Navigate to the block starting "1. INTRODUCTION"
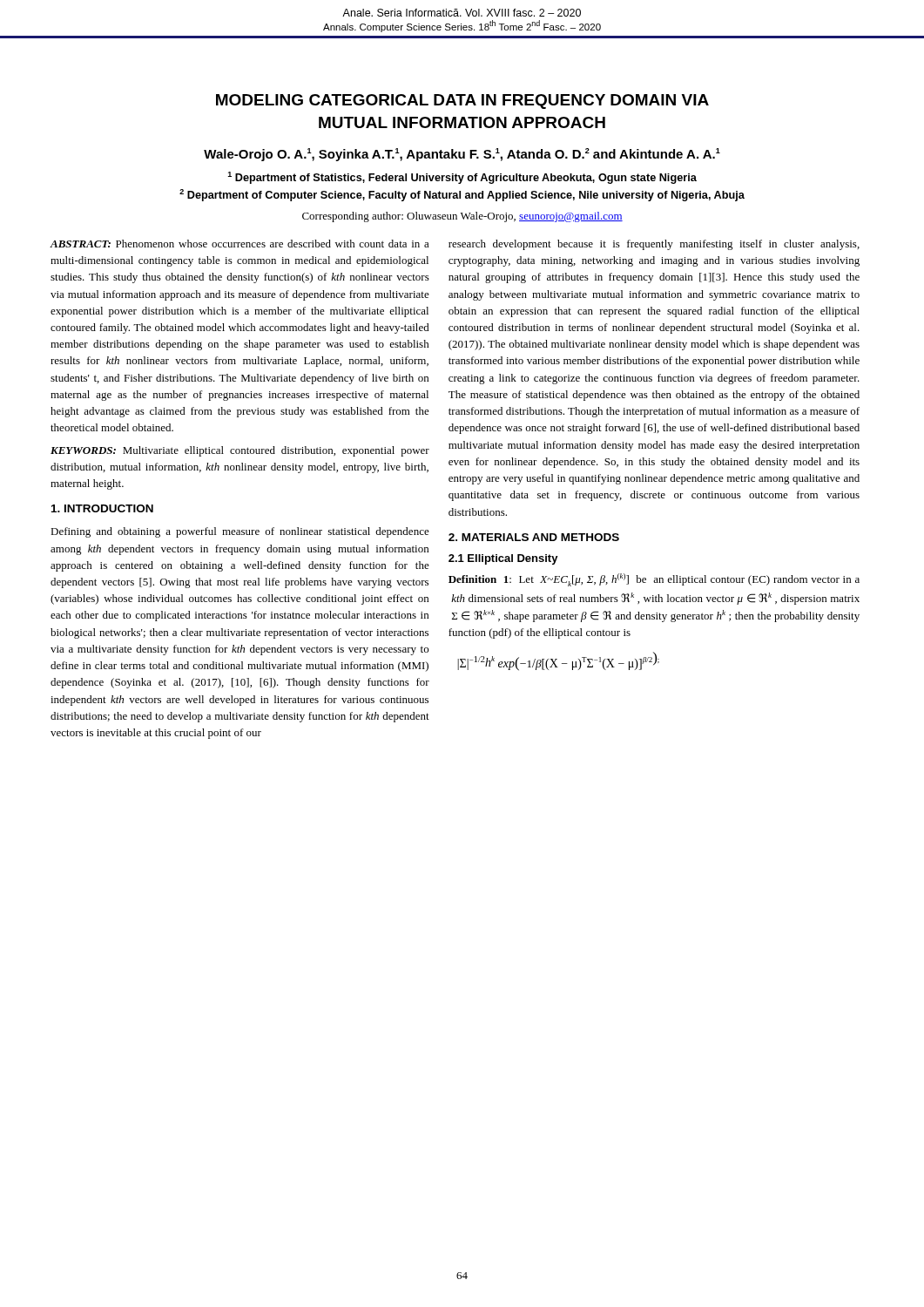The image size is (924, 1307). point(102,509)
